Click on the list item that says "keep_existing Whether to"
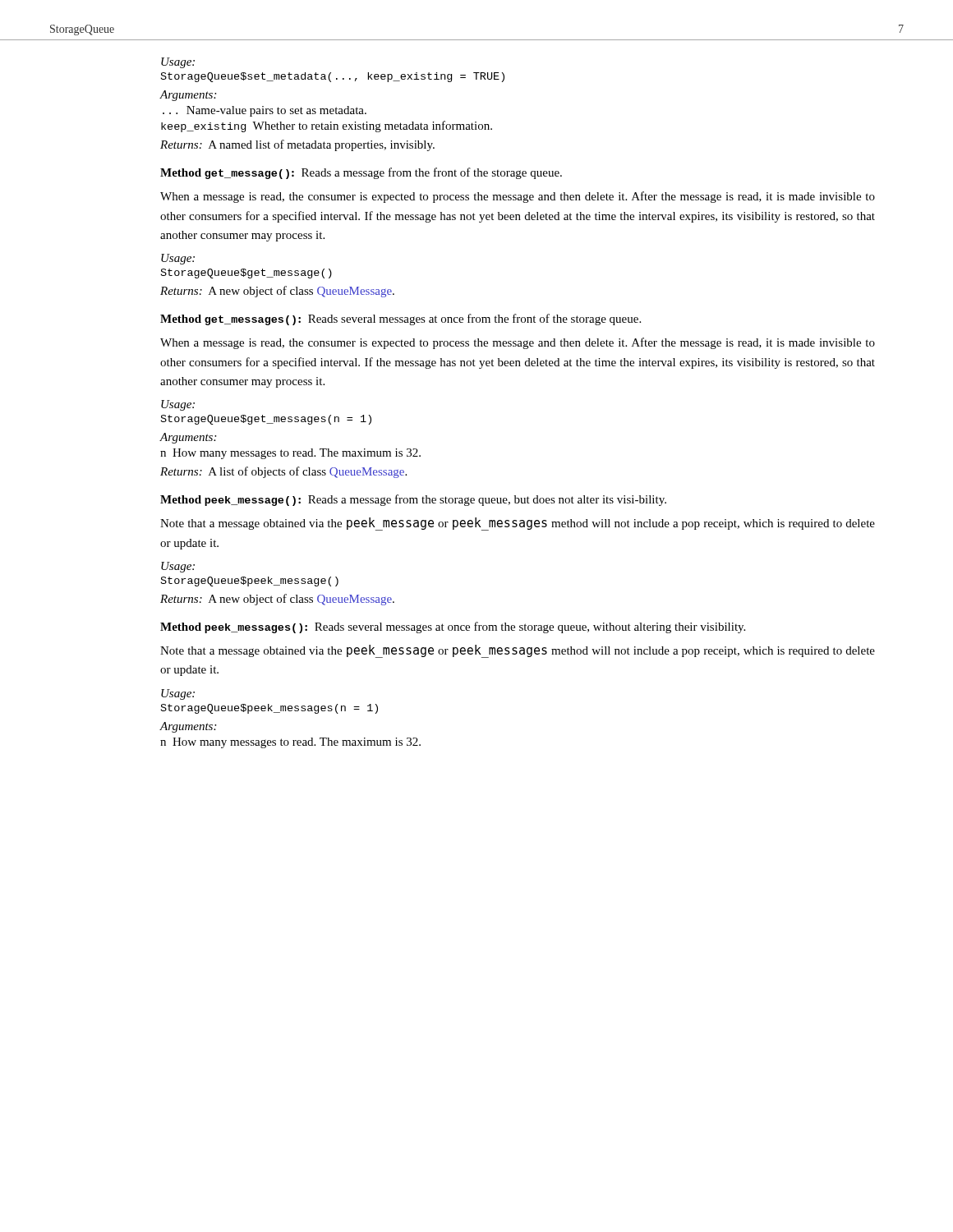The width and height of the screenshot is (953, 1232). pos(327,126)
